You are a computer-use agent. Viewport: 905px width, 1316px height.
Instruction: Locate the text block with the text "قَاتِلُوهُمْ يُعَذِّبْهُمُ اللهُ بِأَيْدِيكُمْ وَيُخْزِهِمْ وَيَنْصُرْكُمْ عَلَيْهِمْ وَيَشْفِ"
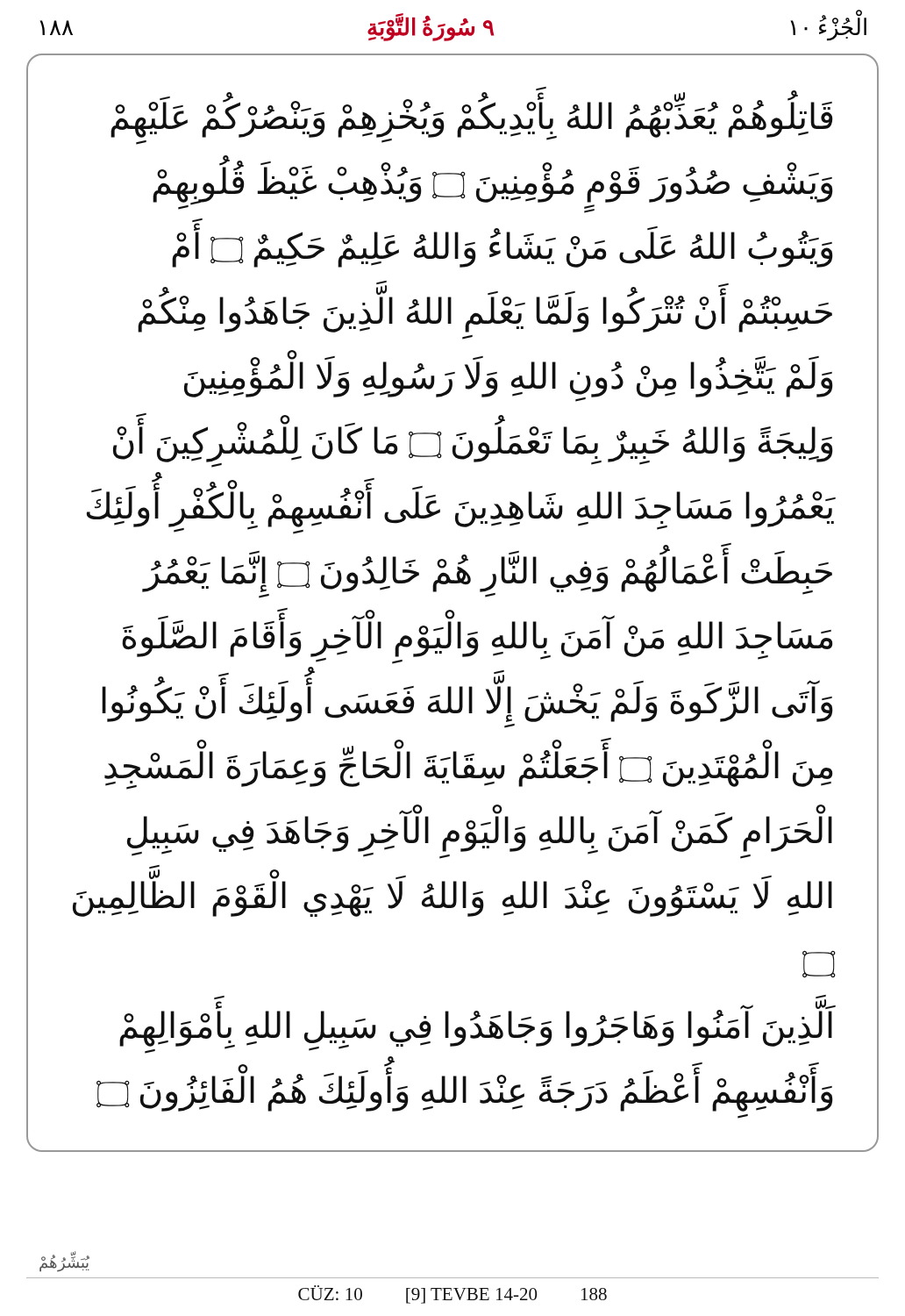coord(452,605)
